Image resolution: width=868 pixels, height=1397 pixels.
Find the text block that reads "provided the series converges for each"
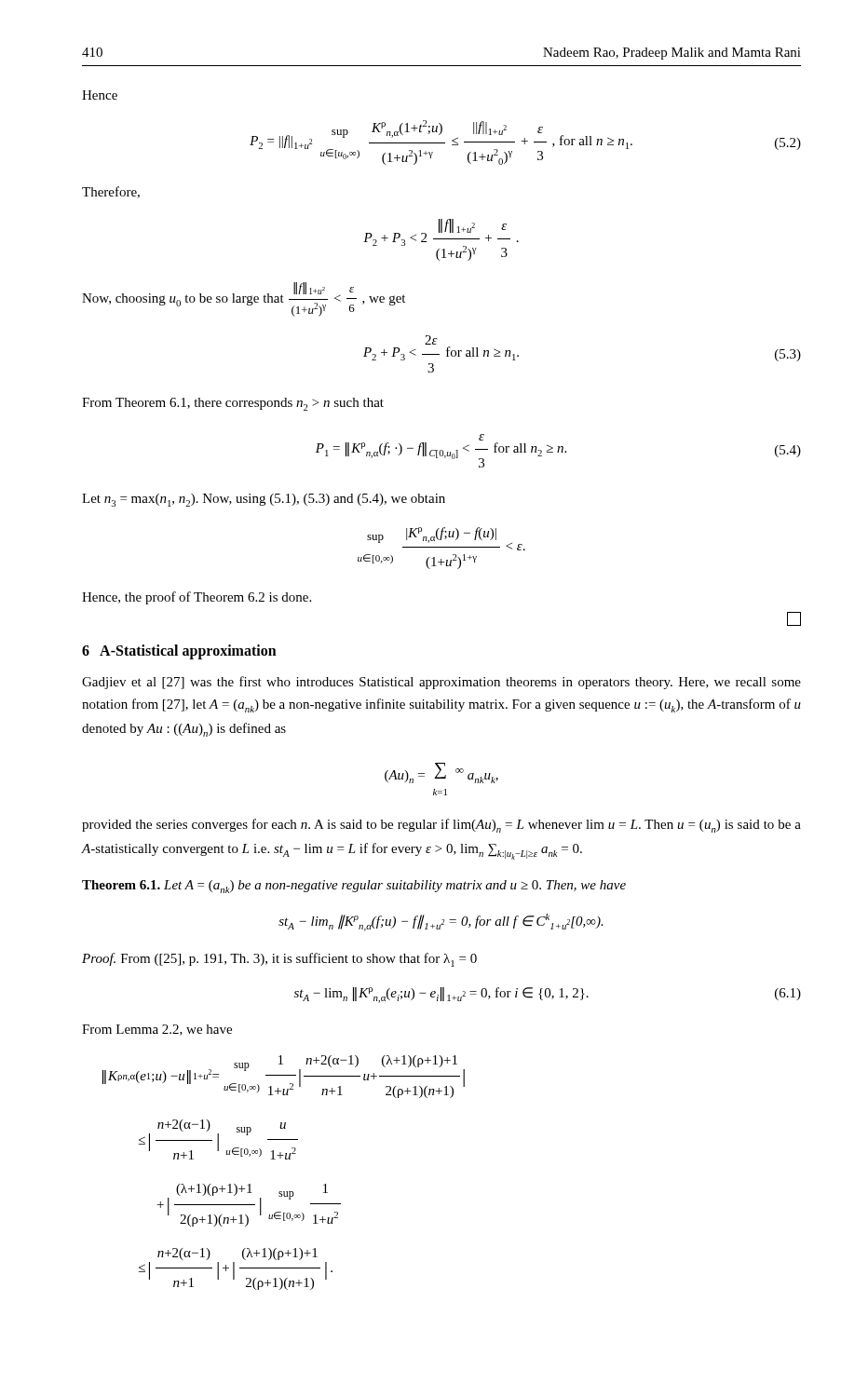441,840
